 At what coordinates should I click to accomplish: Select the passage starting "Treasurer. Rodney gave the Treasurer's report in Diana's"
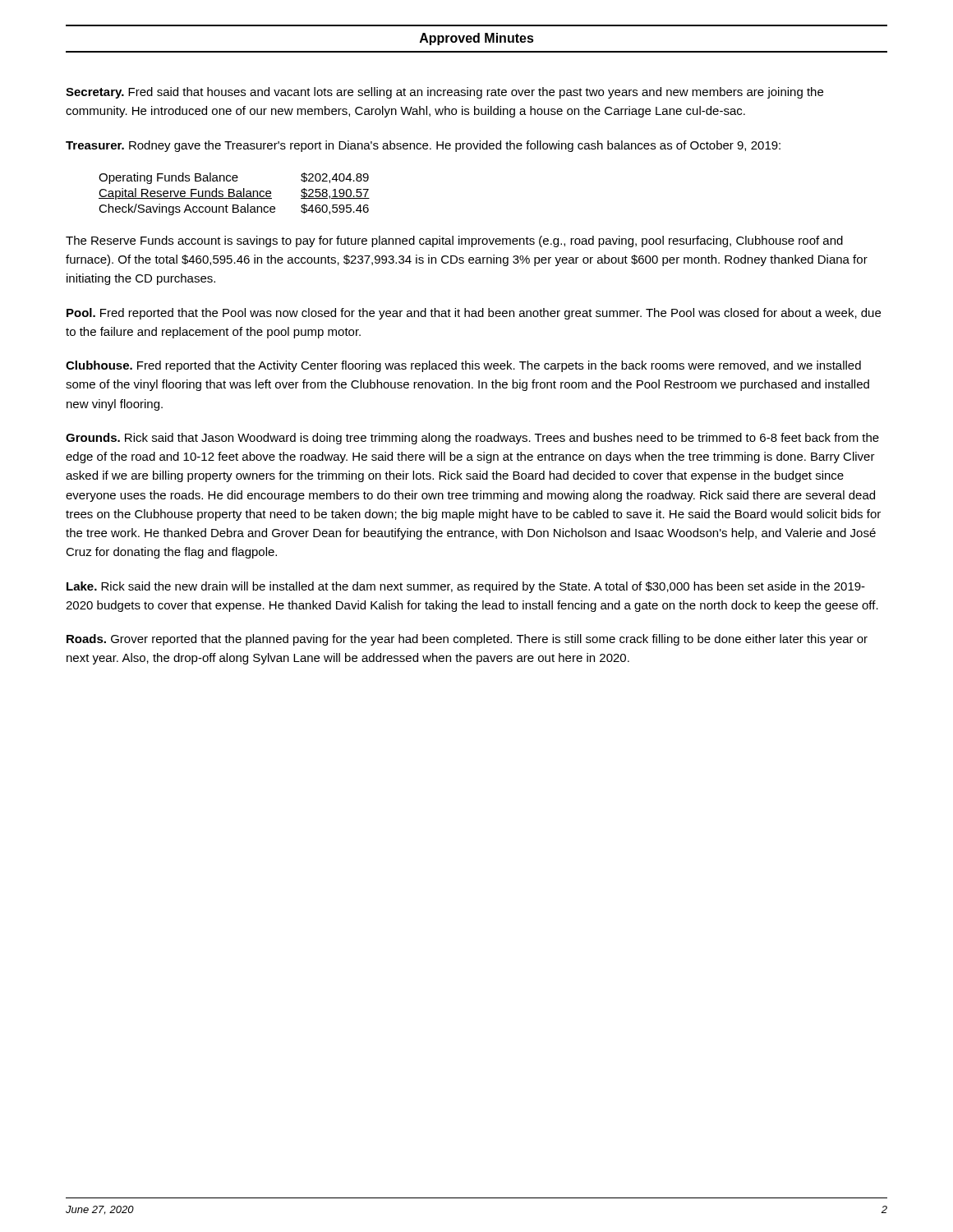(424, 145)
